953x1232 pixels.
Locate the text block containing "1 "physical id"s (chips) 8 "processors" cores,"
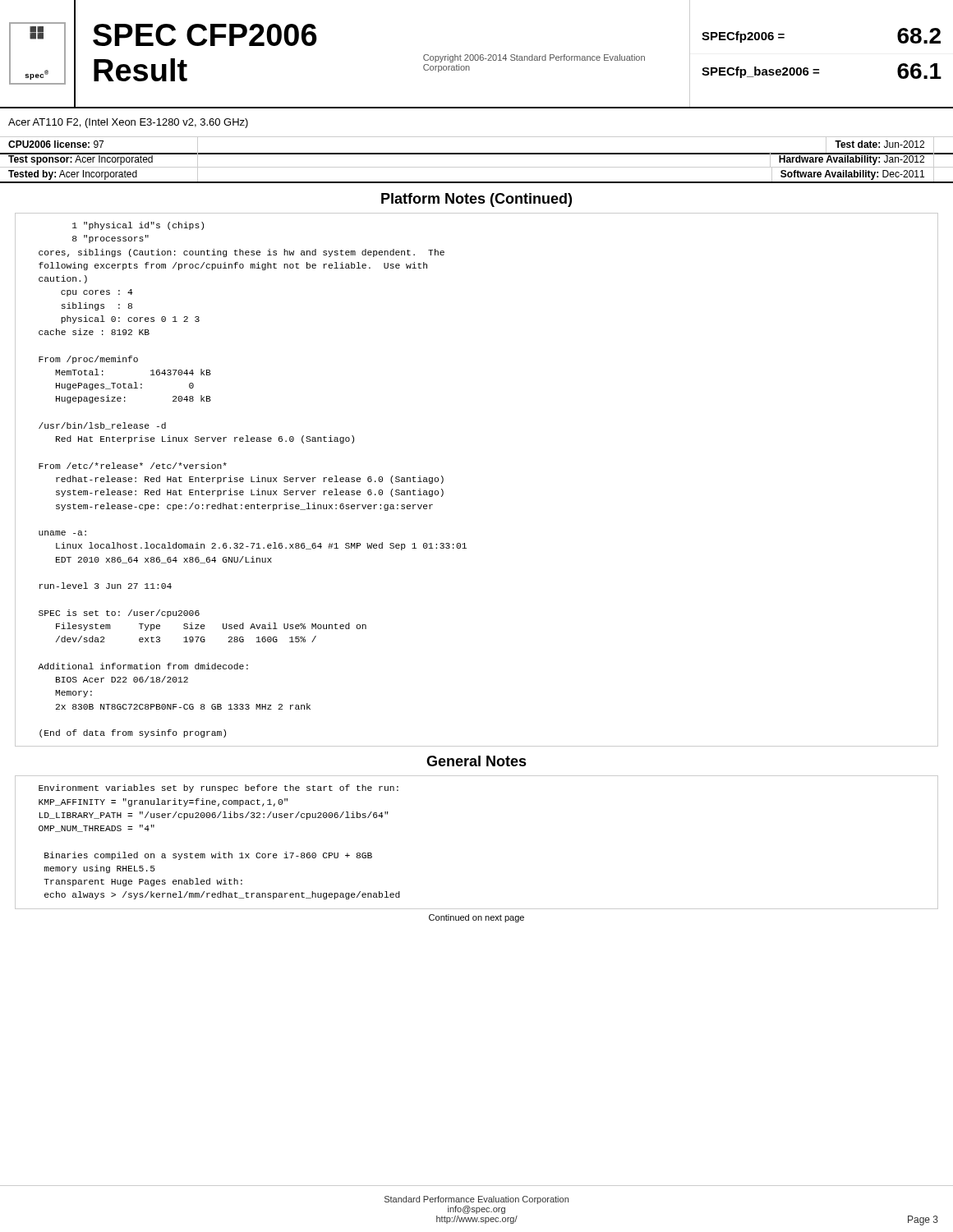pos(247,480)
